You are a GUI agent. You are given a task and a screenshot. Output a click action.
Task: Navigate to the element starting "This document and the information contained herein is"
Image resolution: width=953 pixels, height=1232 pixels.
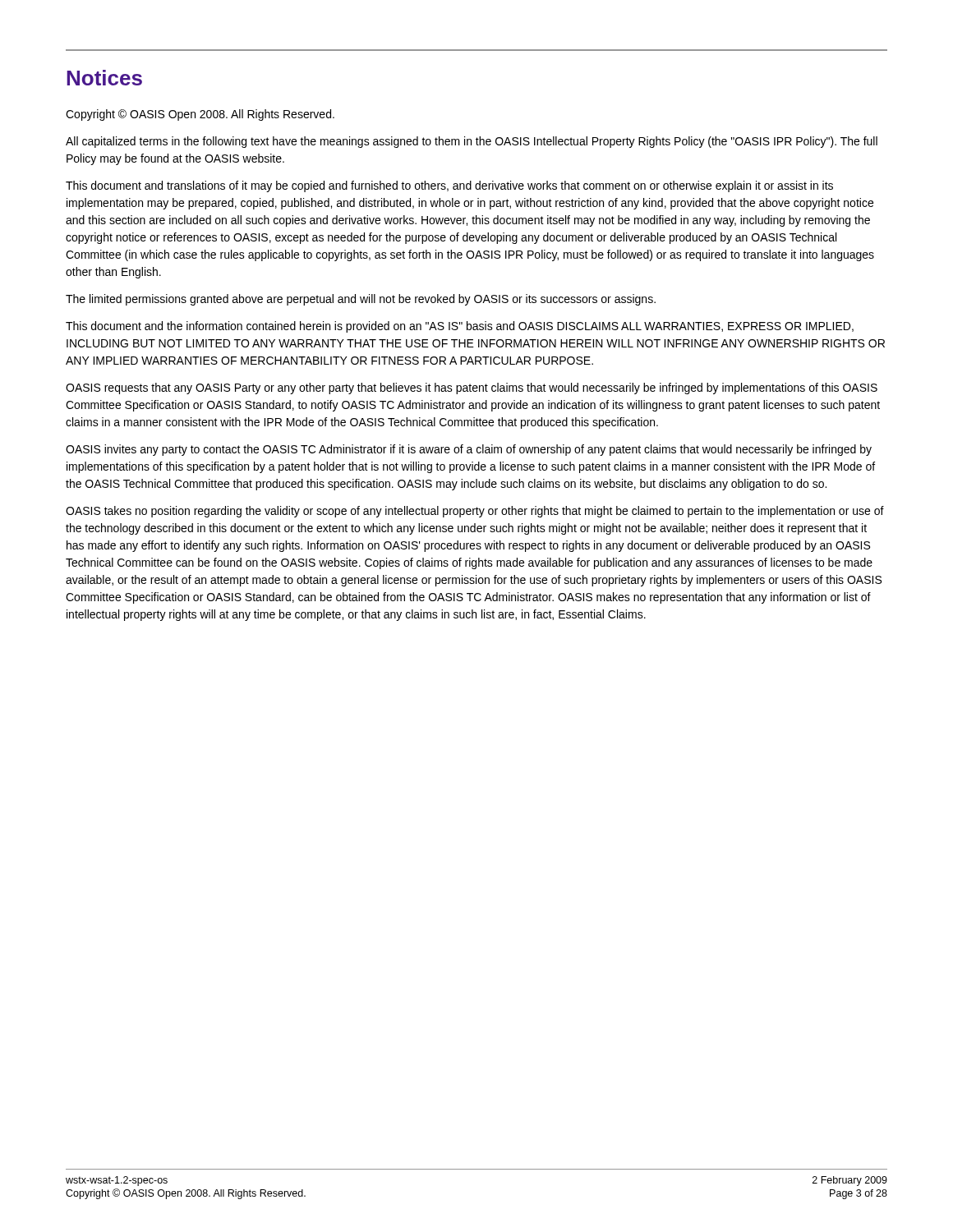(476, 343)
